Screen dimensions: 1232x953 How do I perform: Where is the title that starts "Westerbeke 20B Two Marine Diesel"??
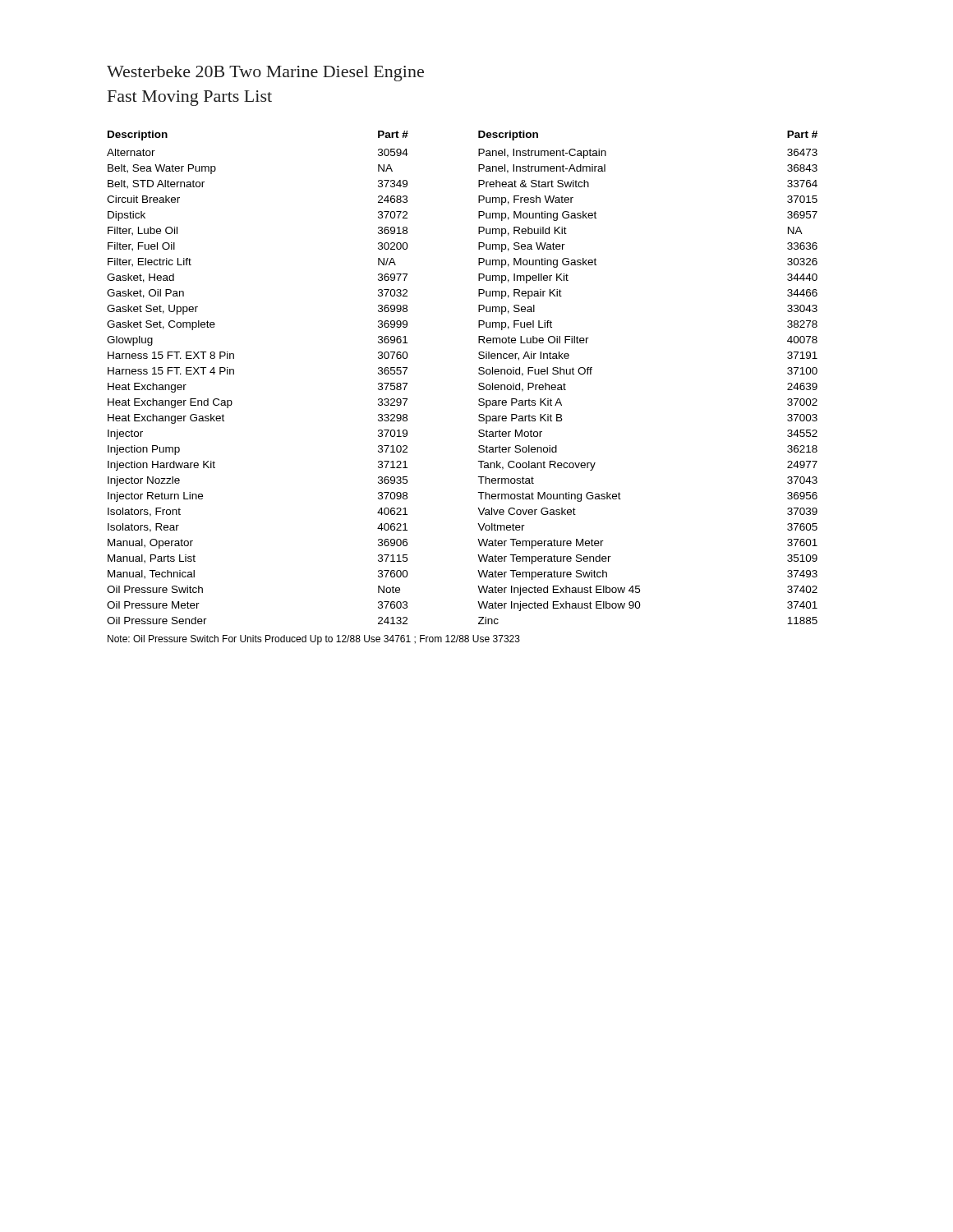[265, 74]
